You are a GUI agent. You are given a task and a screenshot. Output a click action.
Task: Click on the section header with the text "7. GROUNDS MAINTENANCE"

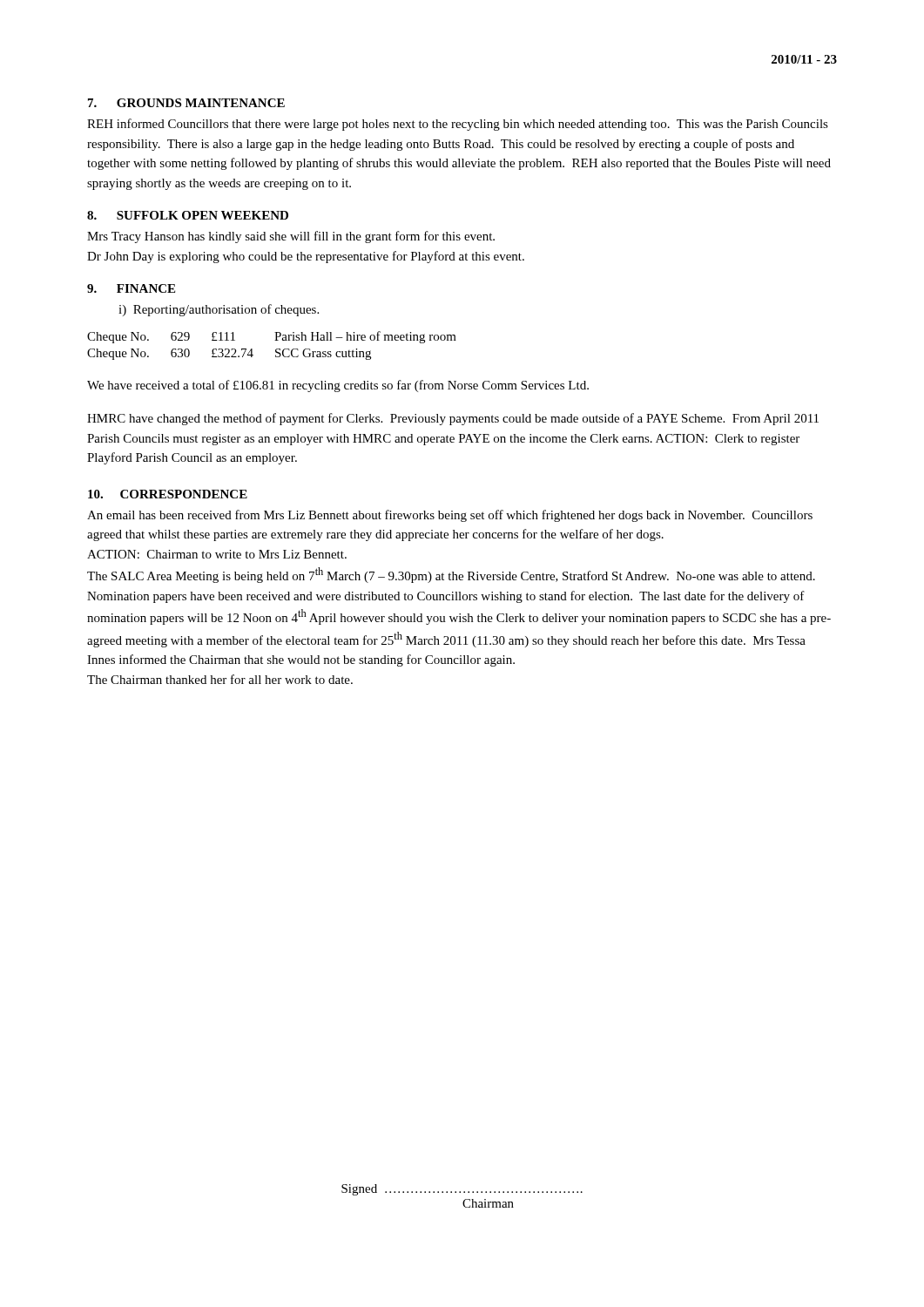186,103
